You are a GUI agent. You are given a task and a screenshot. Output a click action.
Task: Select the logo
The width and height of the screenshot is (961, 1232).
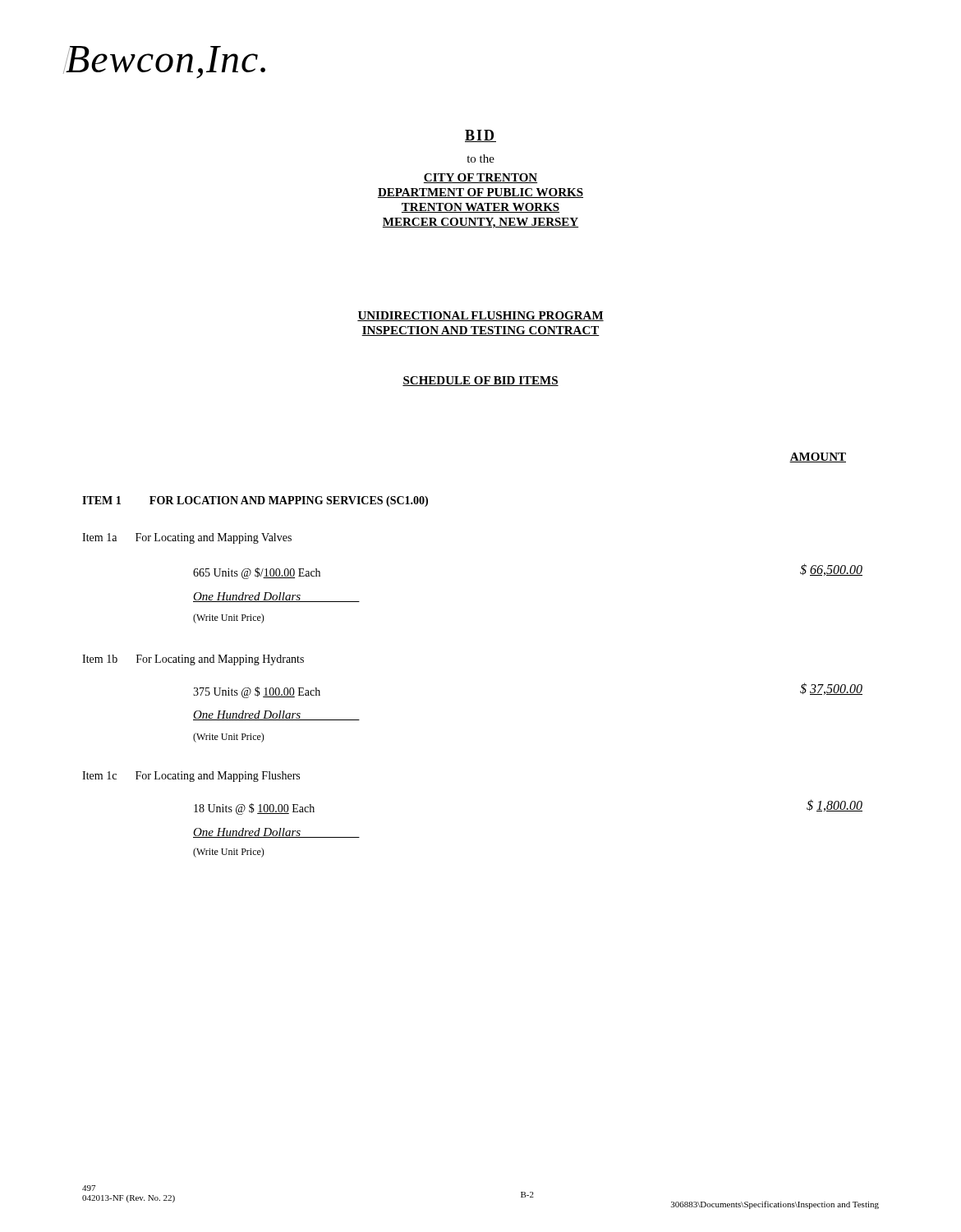tap(168, 55)
